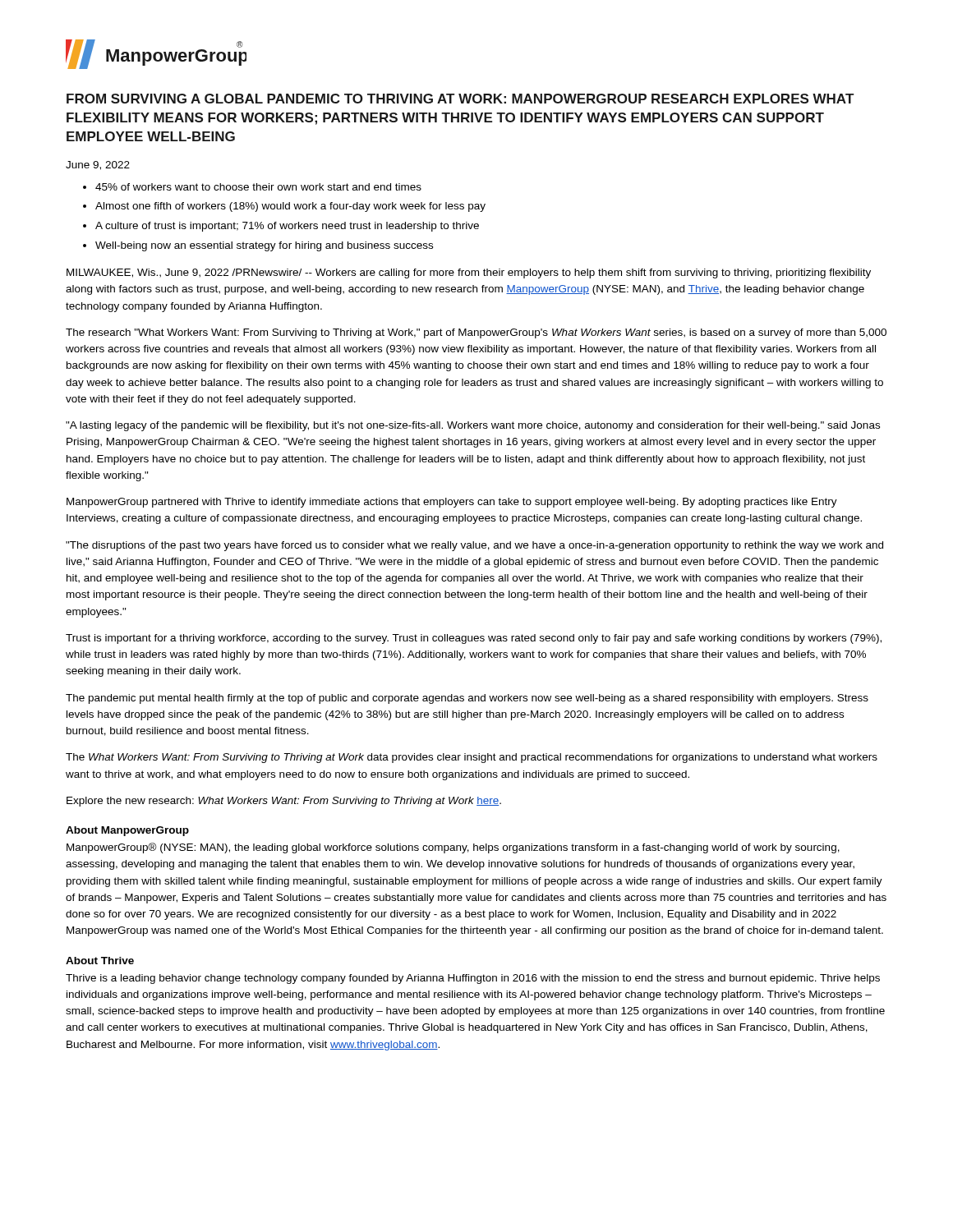Click on the text block starting "Thrive is a leading behavior change"
Viewport: 953px width, 1232px height.
click(475, 1011)
